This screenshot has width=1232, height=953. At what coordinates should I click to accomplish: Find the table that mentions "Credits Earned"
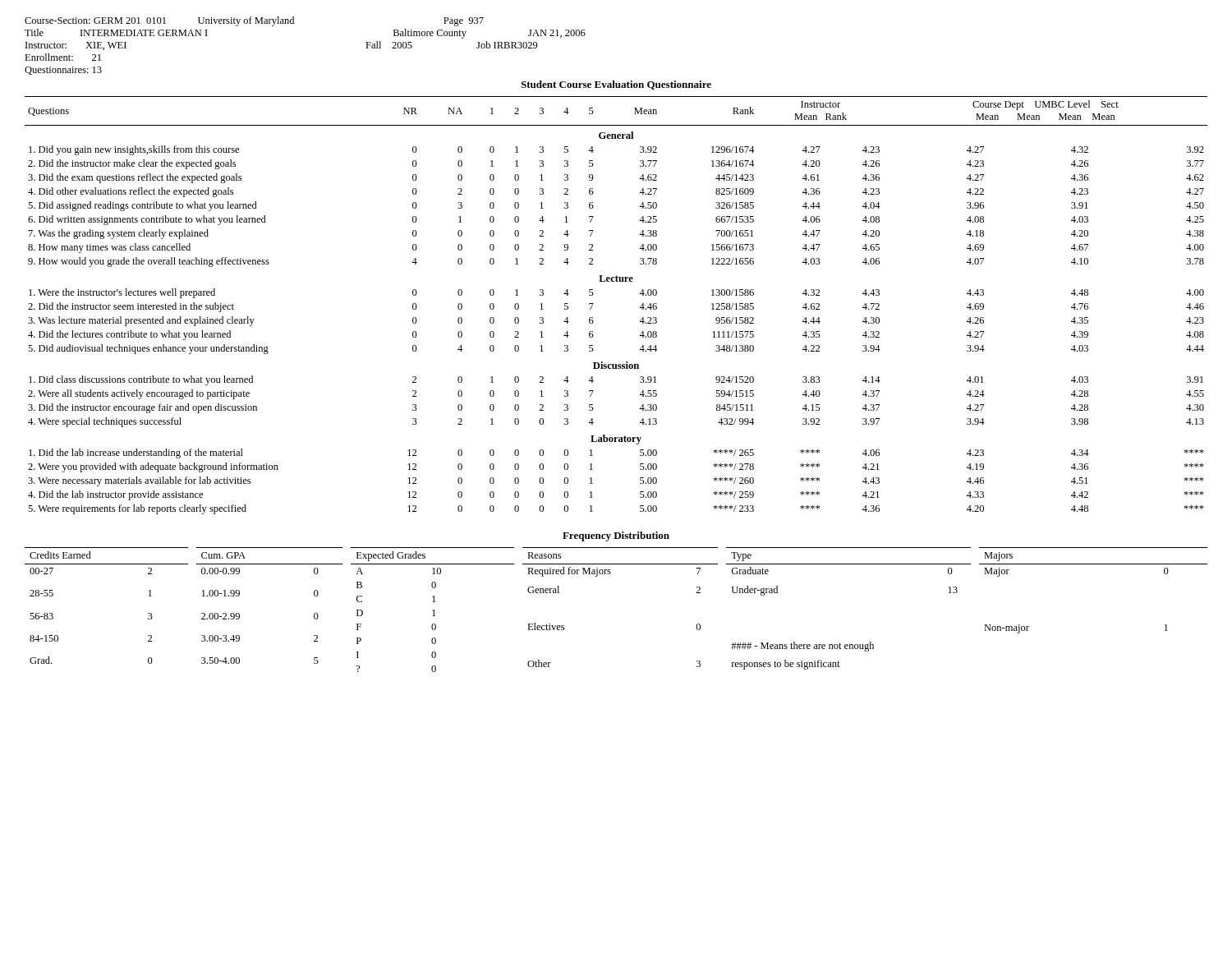(616, 612)
